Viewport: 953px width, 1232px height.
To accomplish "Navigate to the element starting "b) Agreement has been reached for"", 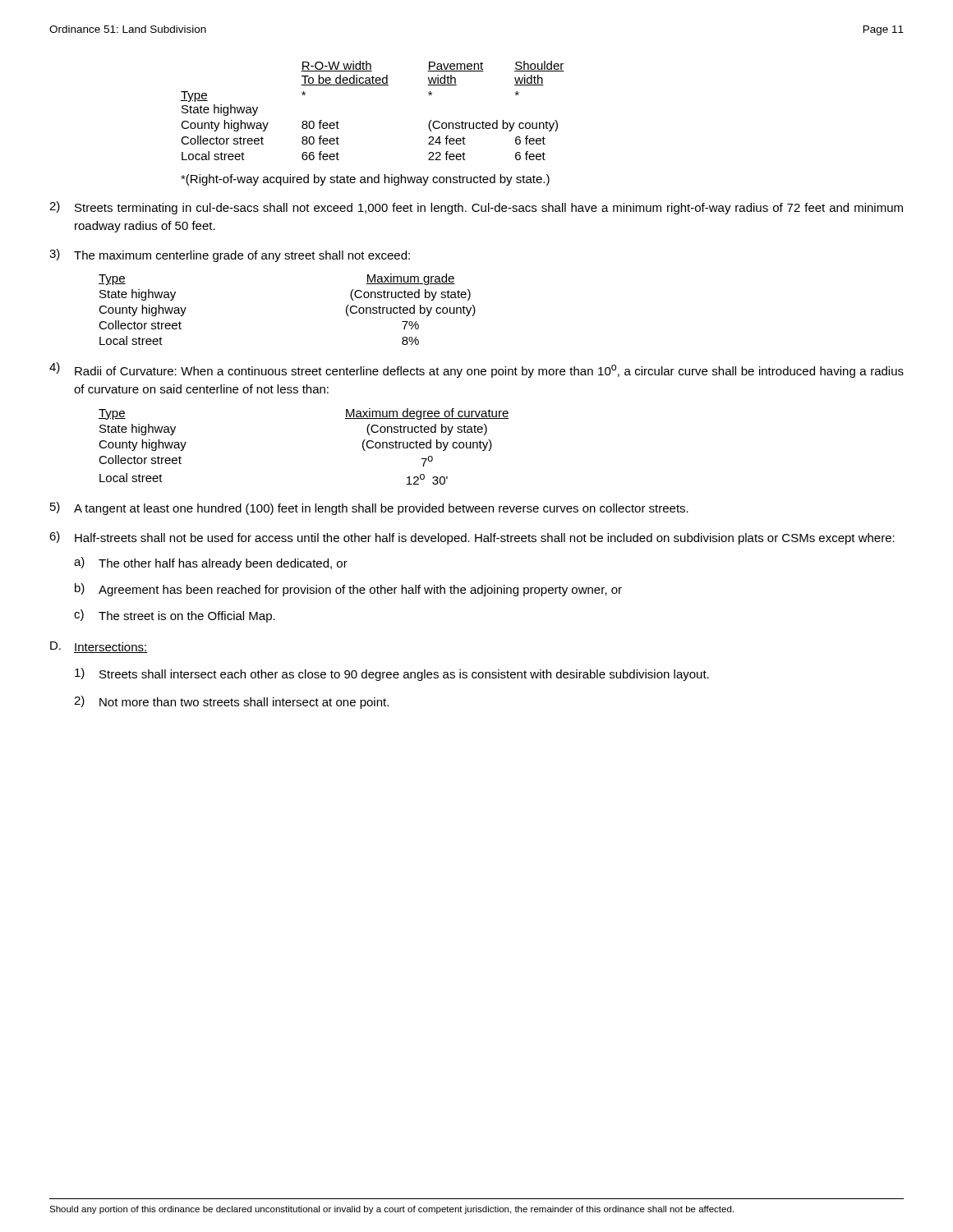I will [x=489, y=590].
